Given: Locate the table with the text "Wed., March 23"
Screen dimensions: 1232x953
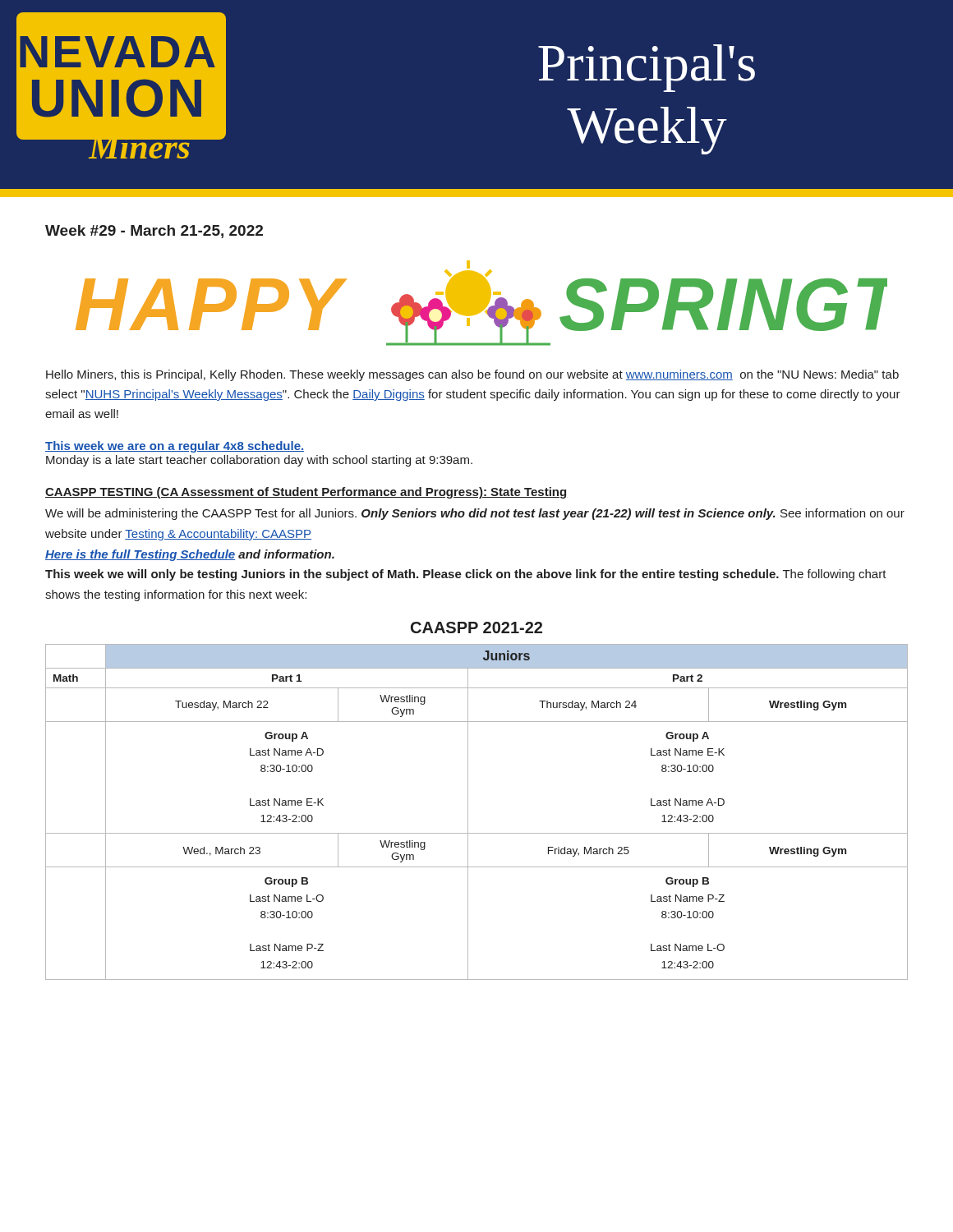Looking at the screenshot, I should pos(476,812).
